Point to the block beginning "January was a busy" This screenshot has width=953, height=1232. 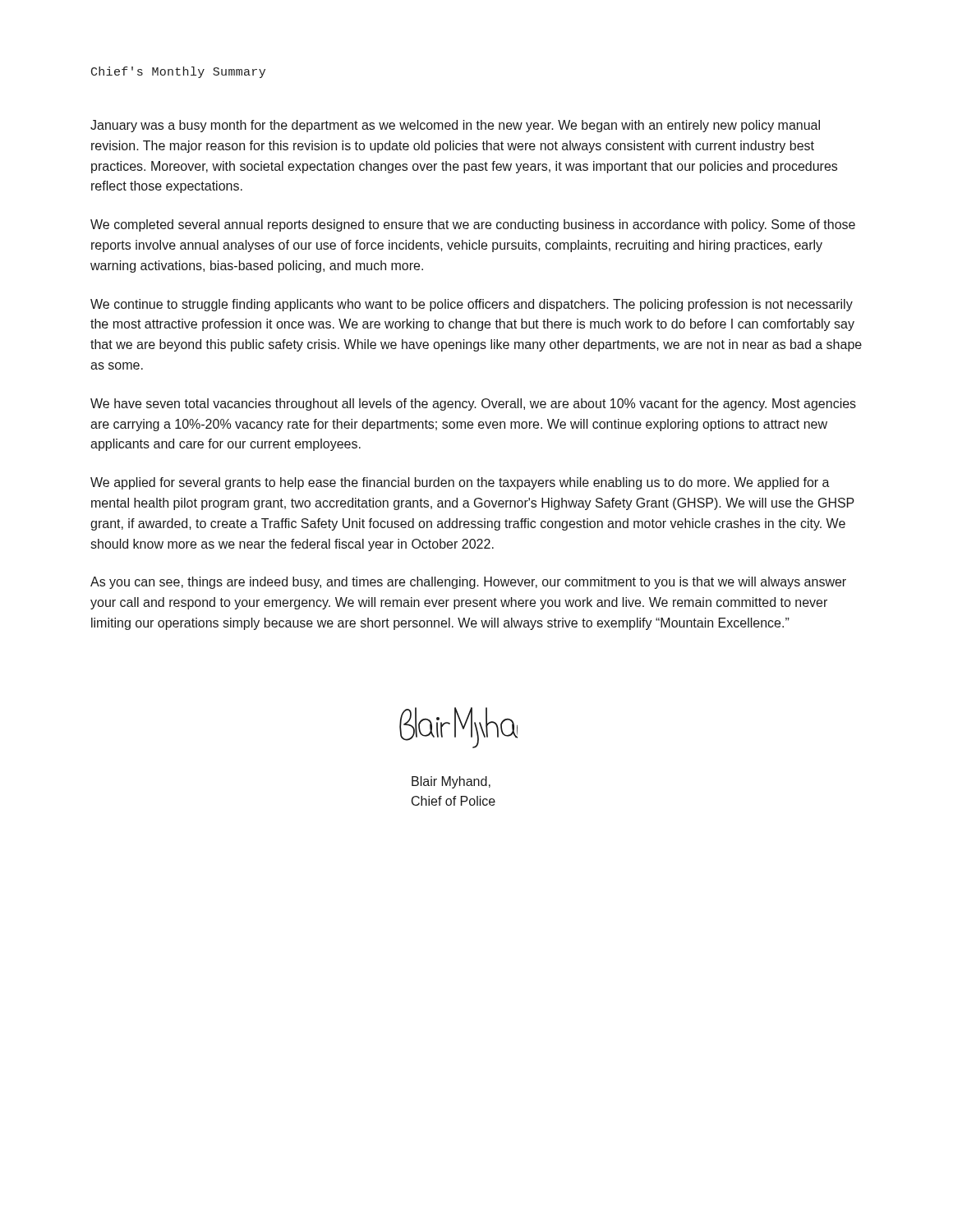464,156
